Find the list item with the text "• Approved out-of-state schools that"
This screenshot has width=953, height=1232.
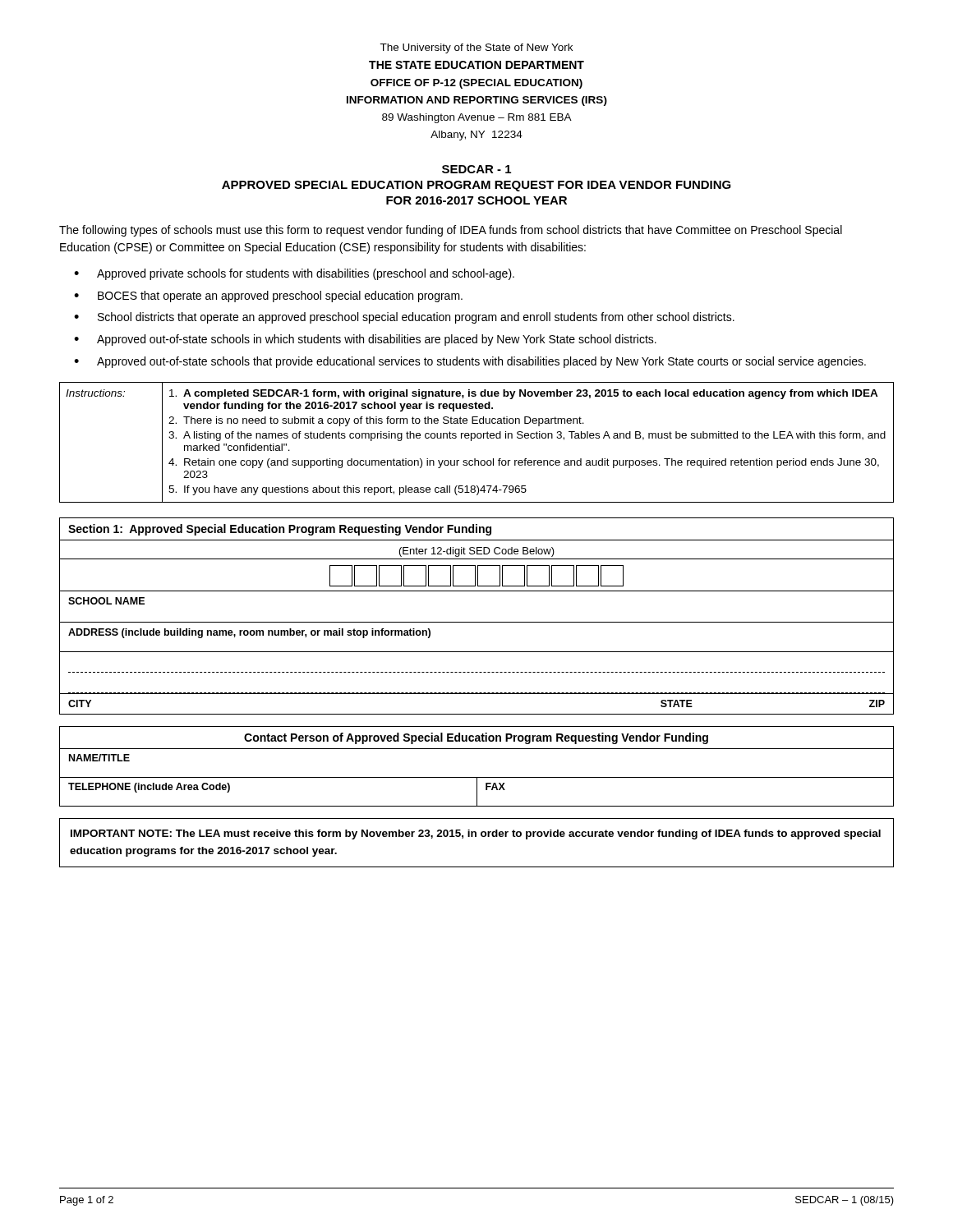tap(484, 362)
